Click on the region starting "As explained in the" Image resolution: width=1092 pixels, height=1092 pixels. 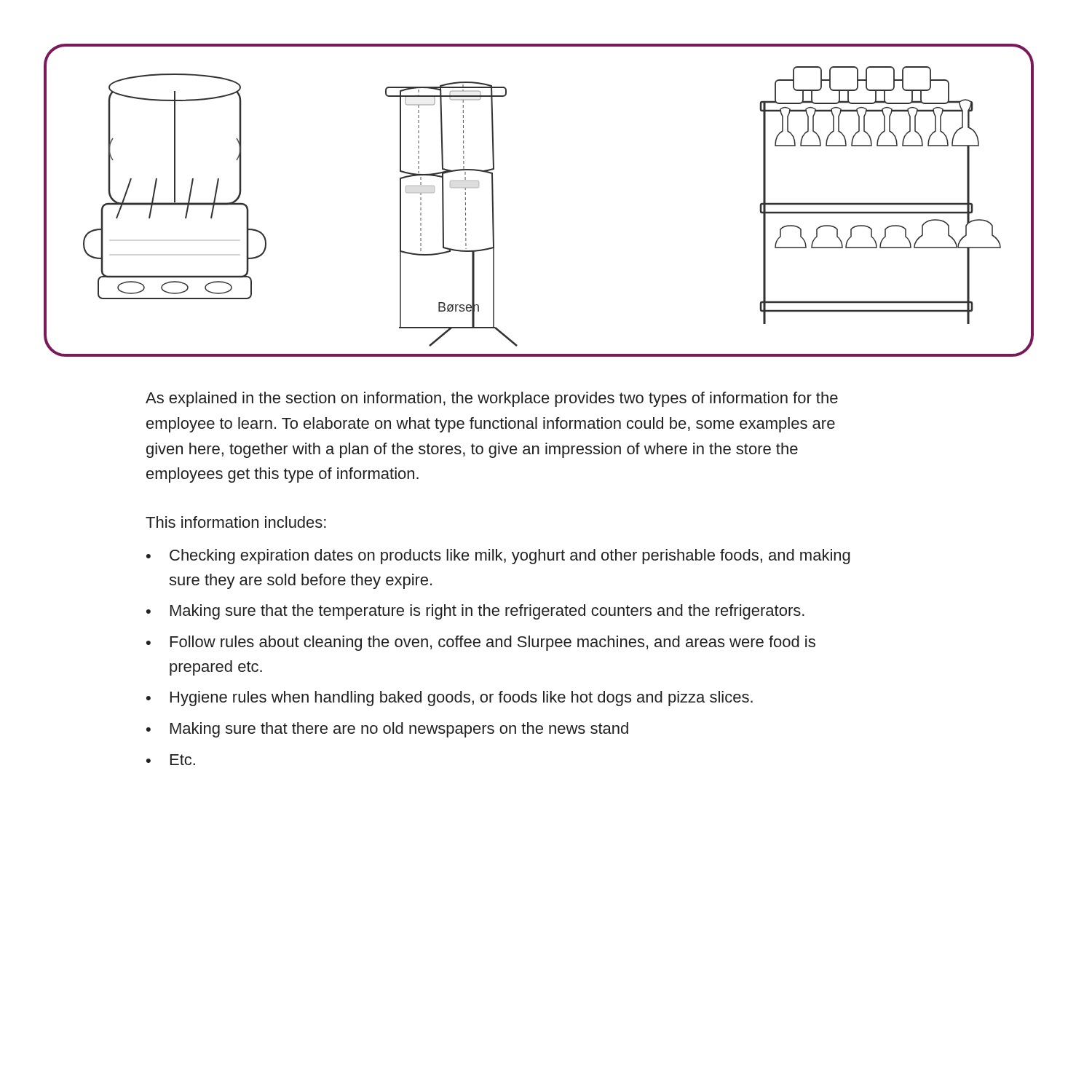point(492,436)
